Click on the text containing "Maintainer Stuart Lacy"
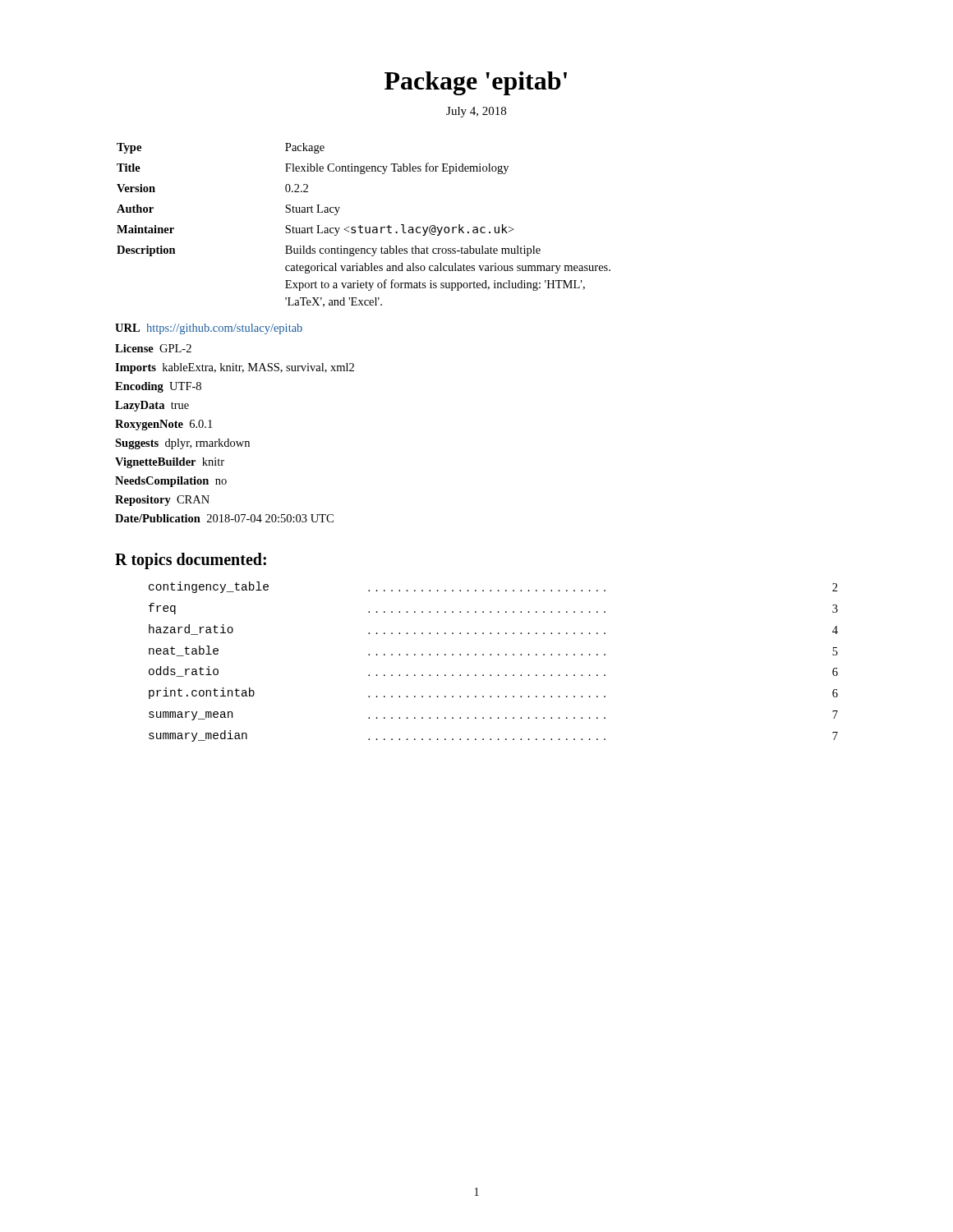Image resolution: width=953 pixels, height=1232 pixels. point(476,230)
